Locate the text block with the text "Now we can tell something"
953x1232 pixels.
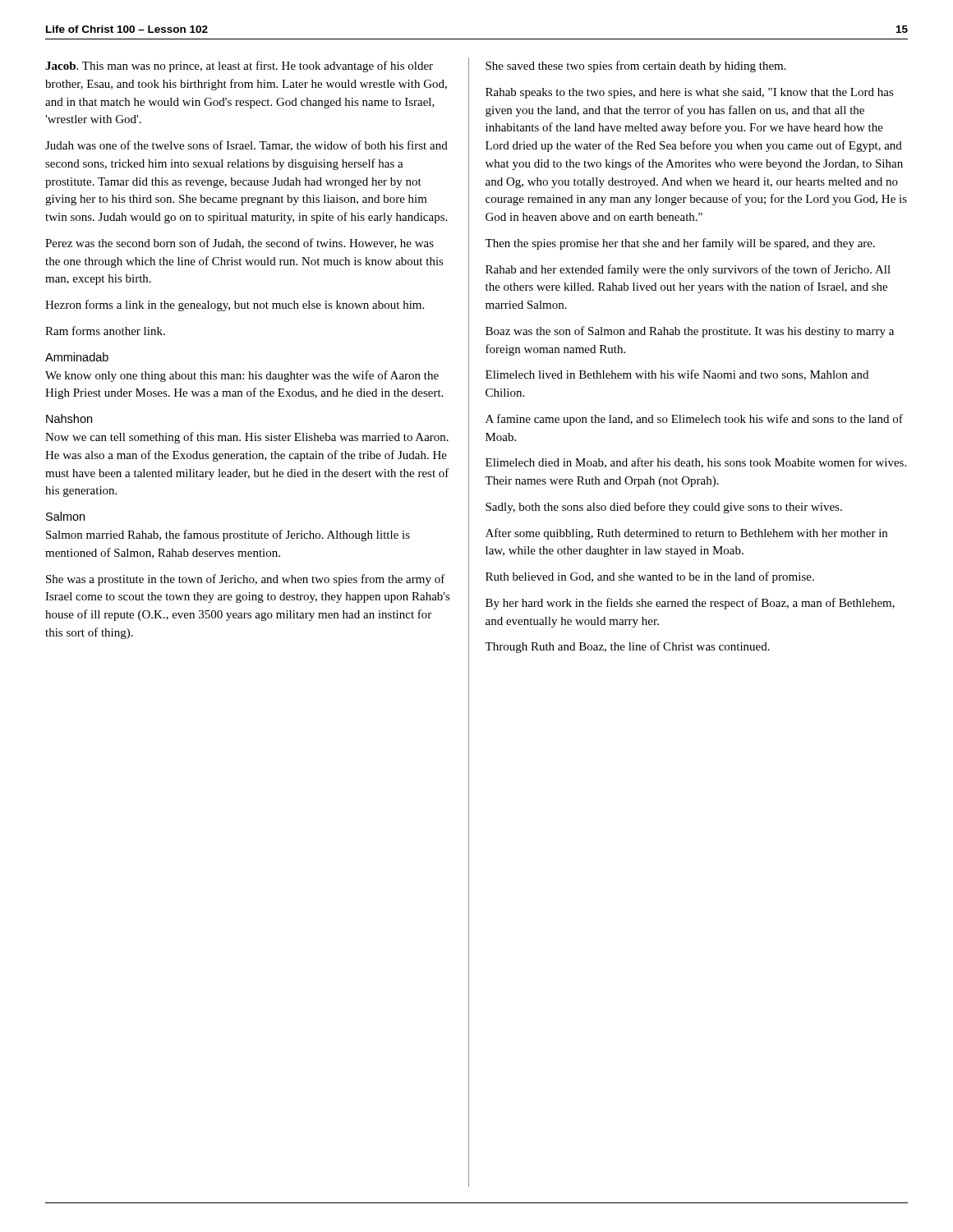247,464
